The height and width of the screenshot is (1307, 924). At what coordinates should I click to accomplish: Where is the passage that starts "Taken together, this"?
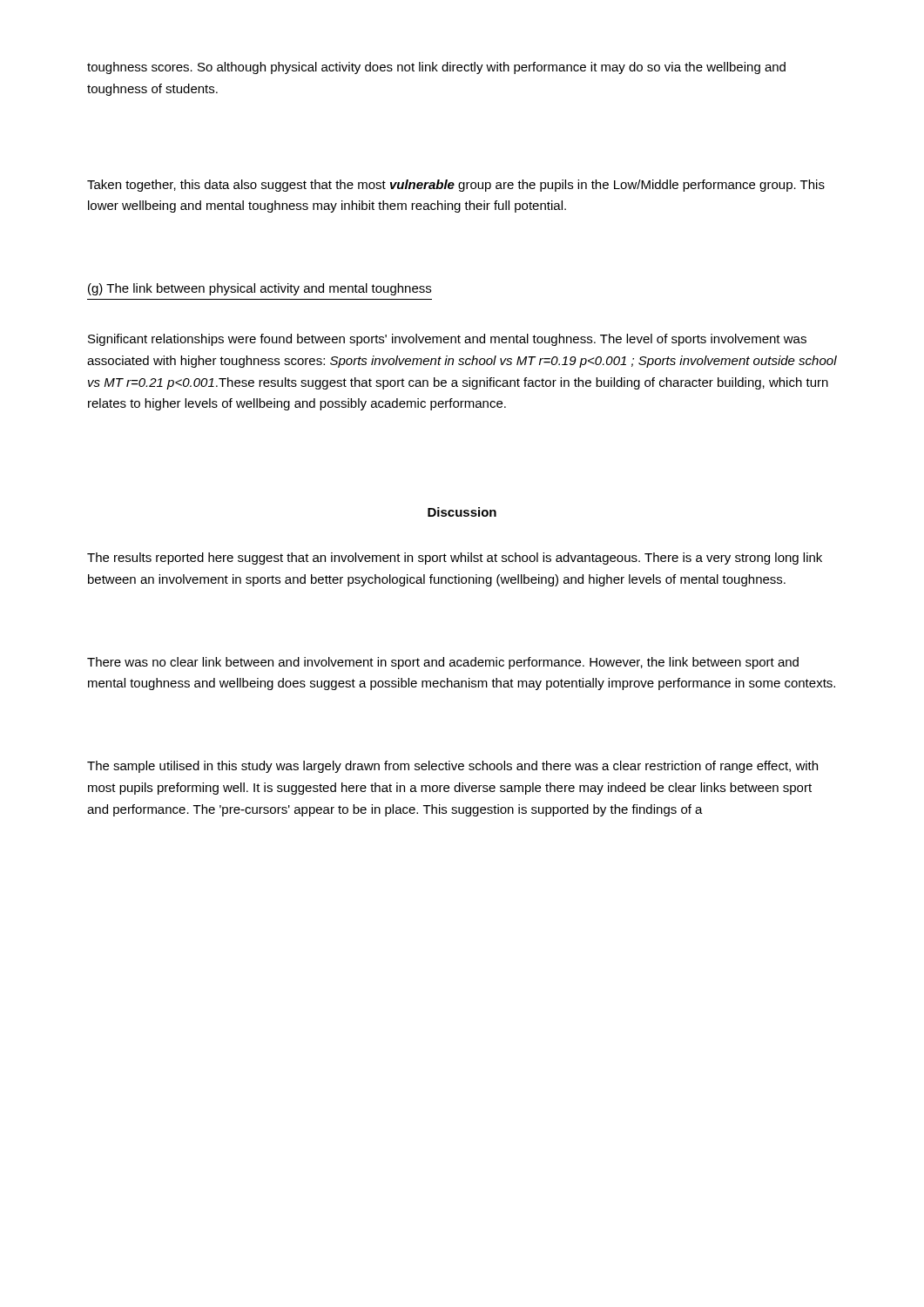tap(462, 195)
